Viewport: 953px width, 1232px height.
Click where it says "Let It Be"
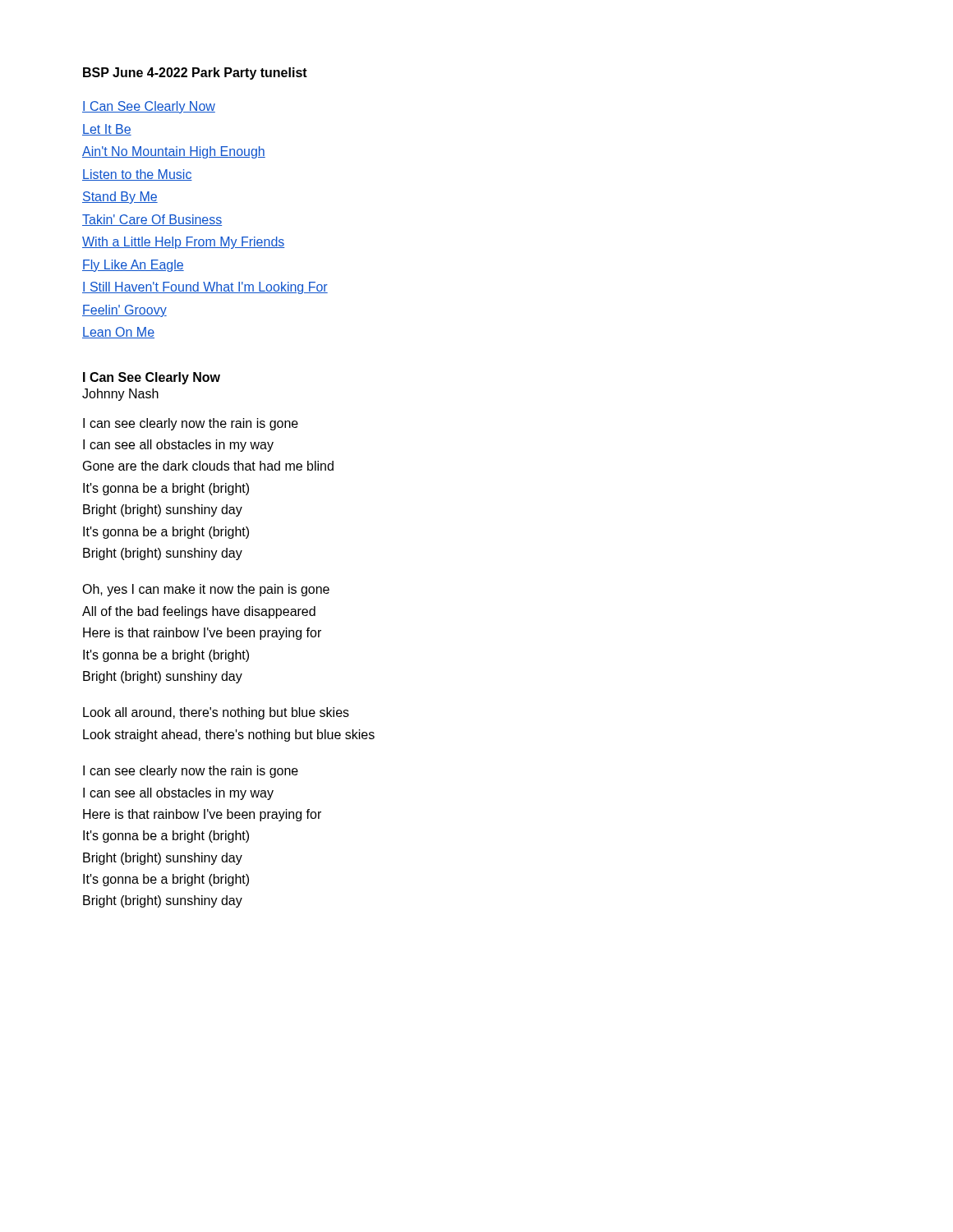tap(107, 130)
